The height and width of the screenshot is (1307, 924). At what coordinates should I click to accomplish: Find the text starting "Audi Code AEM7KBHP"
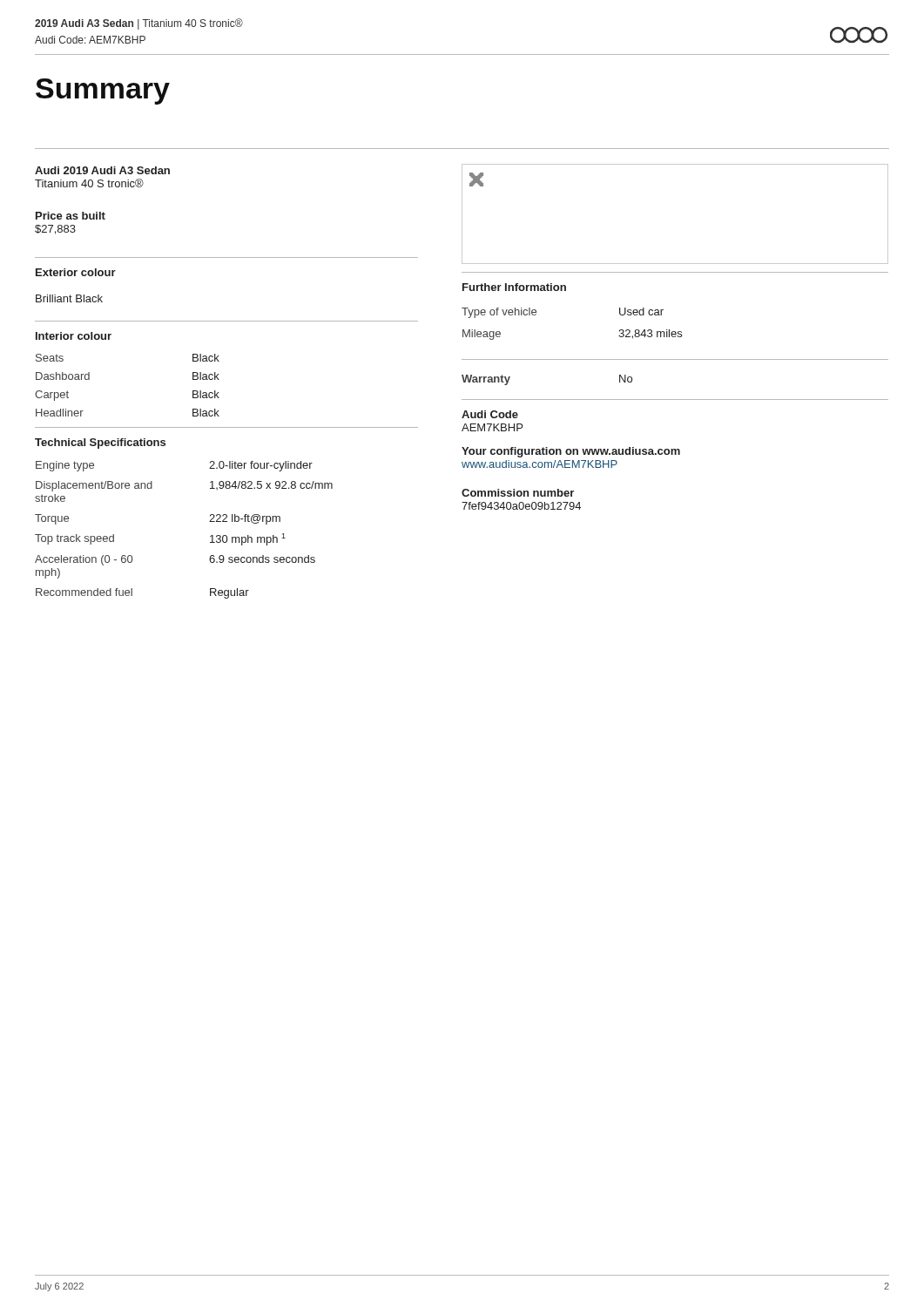click(x=490, y=414)
